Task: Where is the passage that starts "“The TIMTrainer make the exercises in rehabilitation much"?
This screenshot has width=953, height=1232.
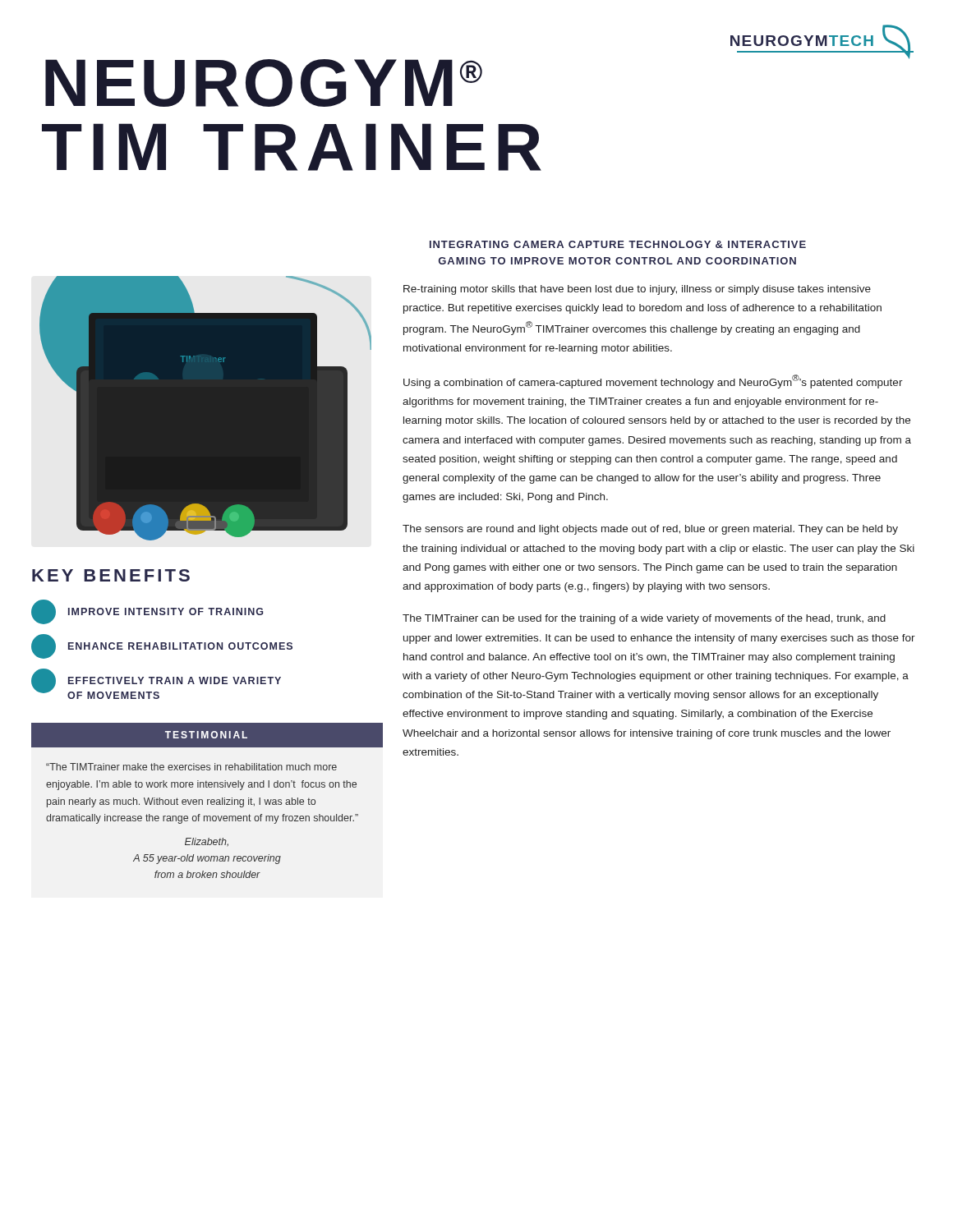Action: point(202,793)
